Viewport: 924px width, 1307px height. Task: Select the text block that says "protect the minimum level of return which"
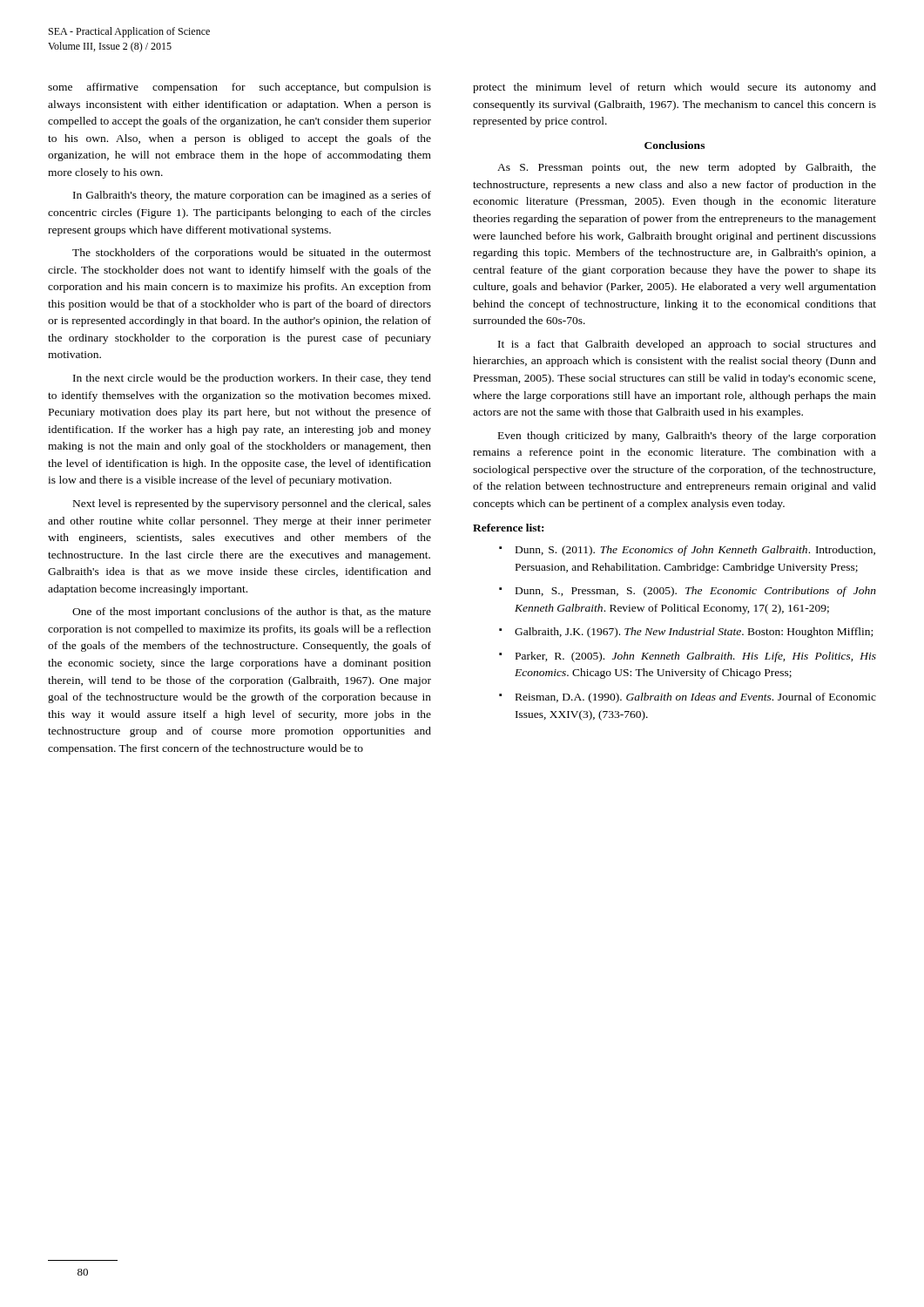coord(675,104)
